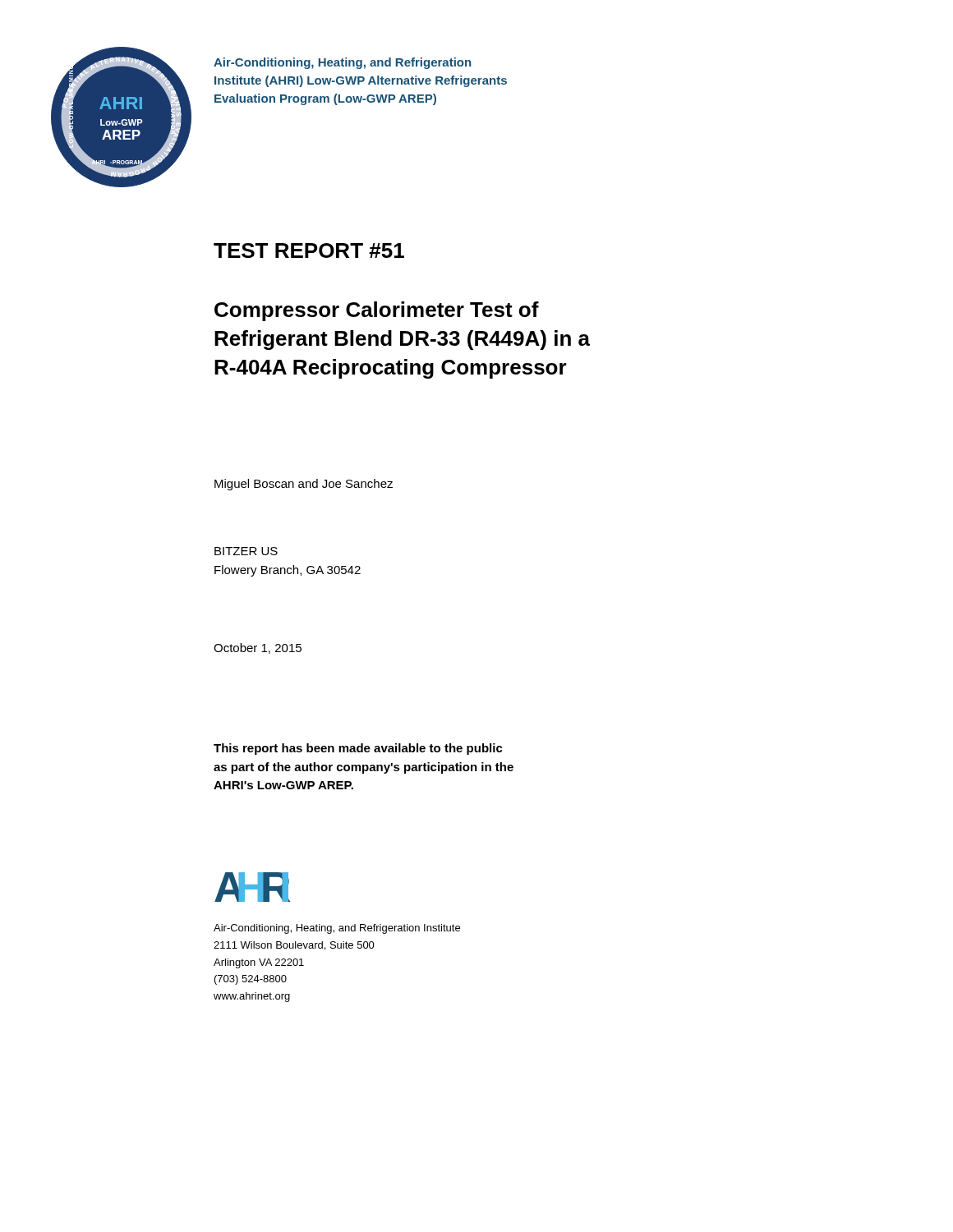Image resolution: width=953 pixels, height=1232 pixels.
Task: Locate the title with the text "Compressor Calorimeter Test"
Action: 501,339
